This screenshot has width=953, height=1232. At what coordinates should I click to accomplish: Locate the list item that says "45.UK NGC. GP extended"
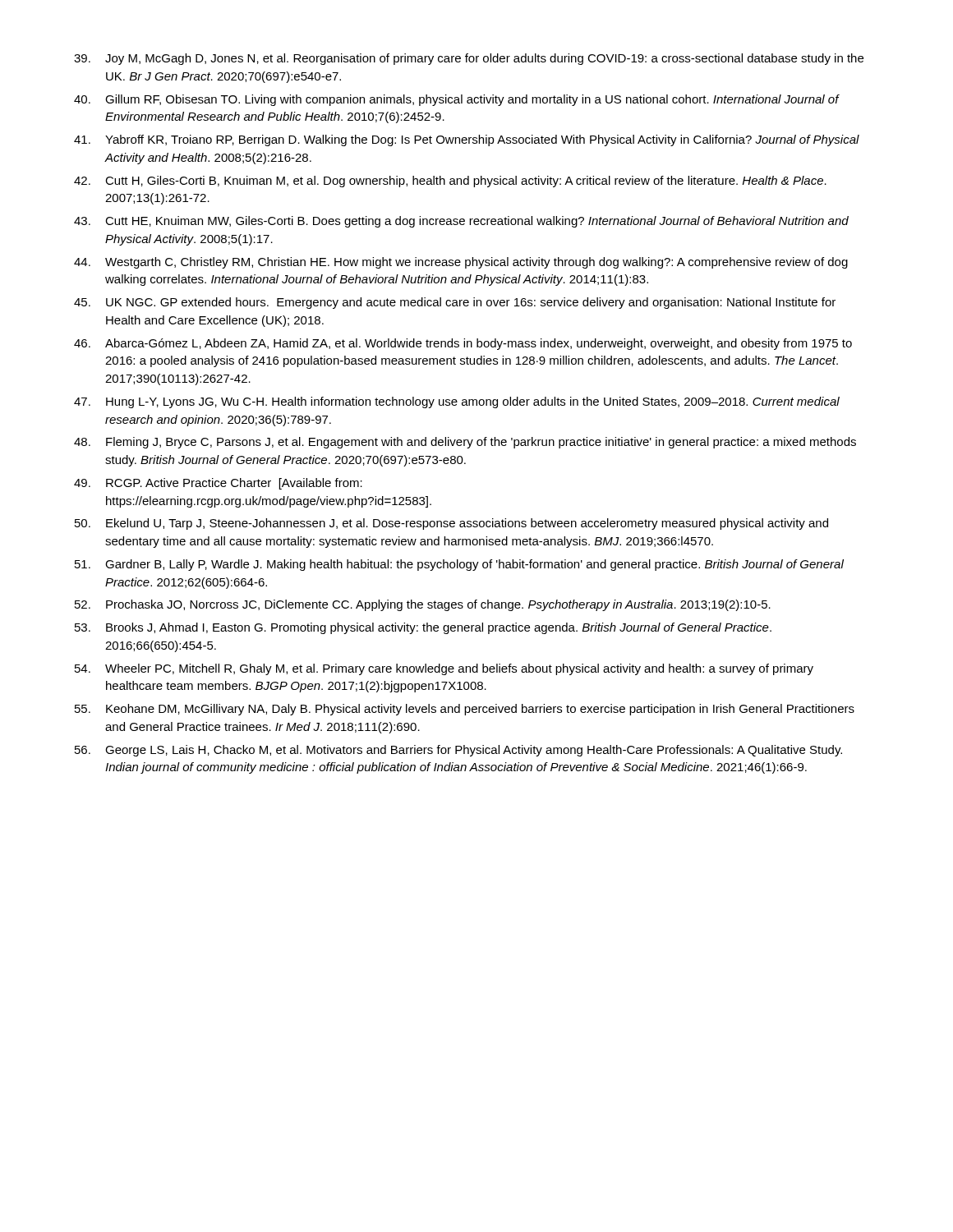pos(474,311)
